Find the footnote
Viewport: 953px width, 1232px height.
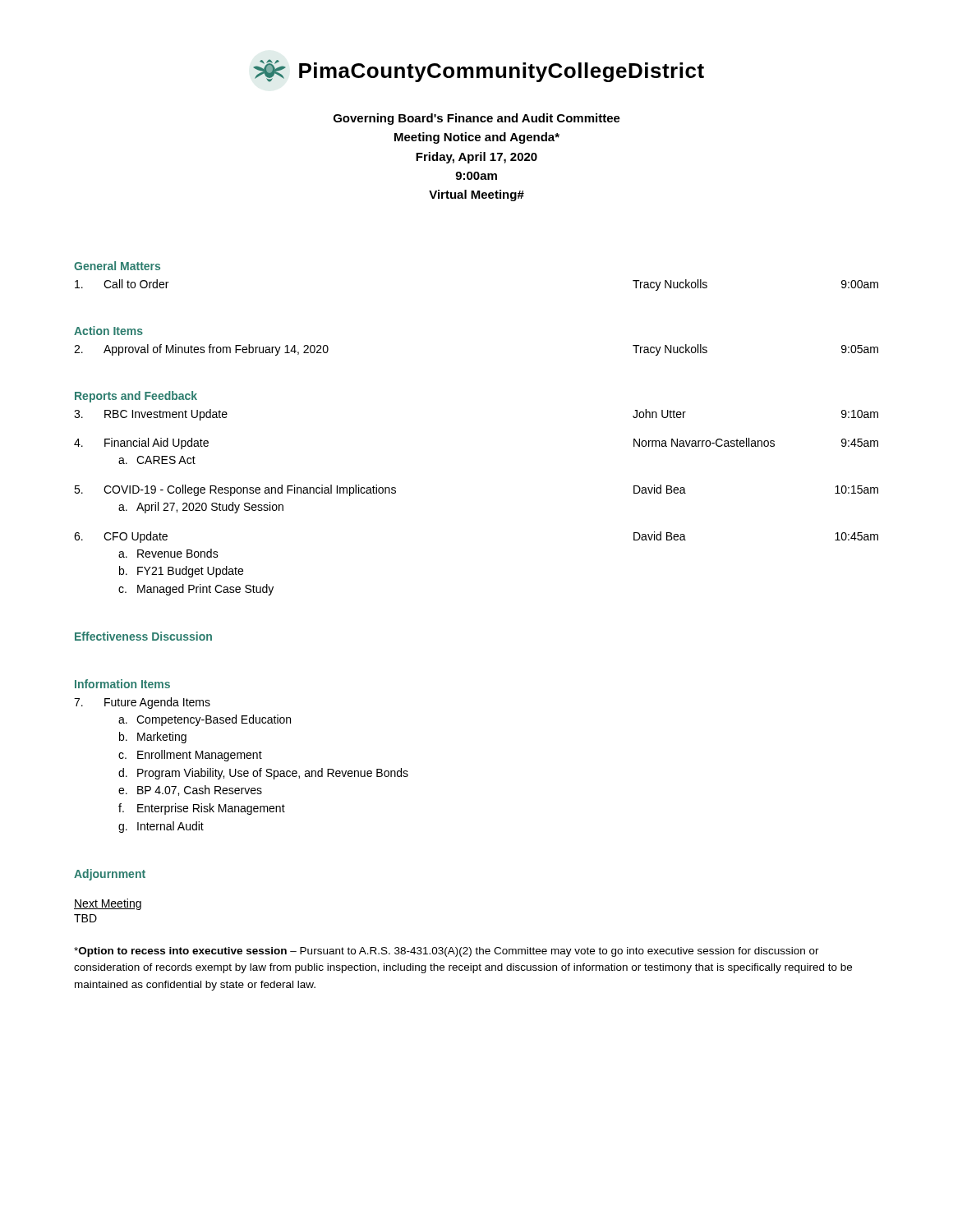tap(463, 967)
